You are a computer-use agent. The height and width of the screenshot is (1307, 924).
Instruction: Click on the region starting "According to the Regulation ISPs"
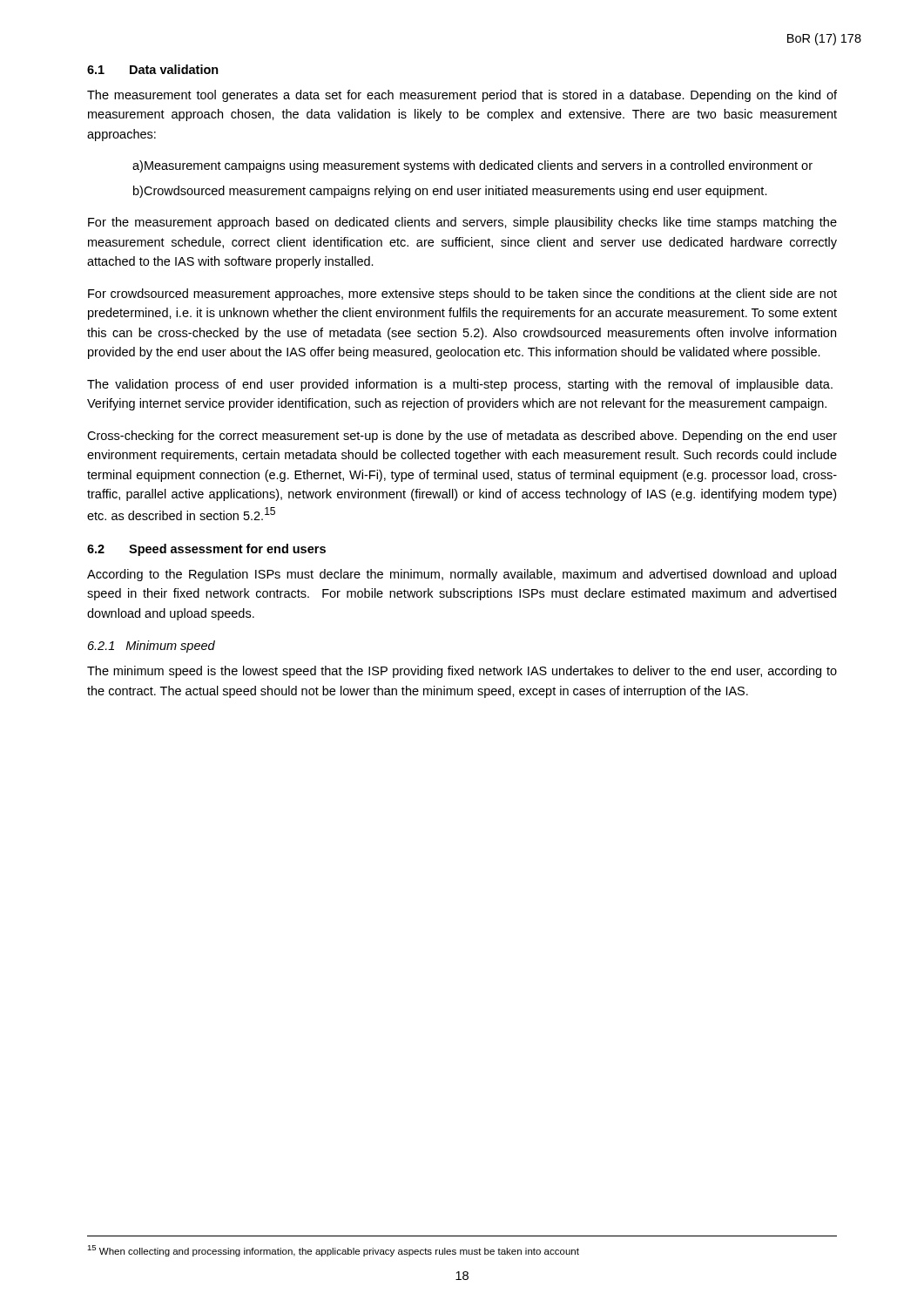[x=462, y=594]
